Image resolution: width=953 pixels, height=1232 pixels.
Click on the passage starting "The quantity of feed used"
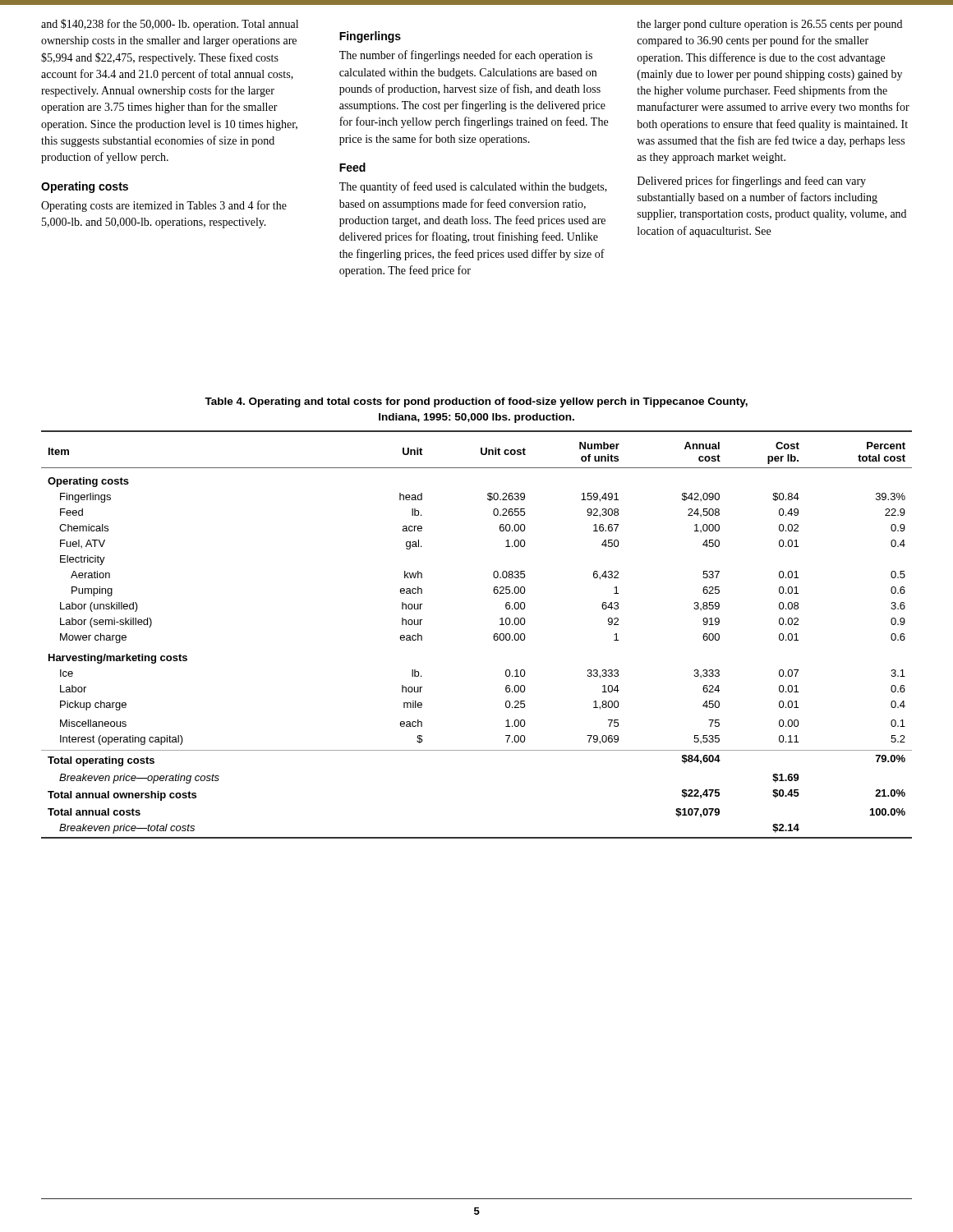(x=477, y=229)
